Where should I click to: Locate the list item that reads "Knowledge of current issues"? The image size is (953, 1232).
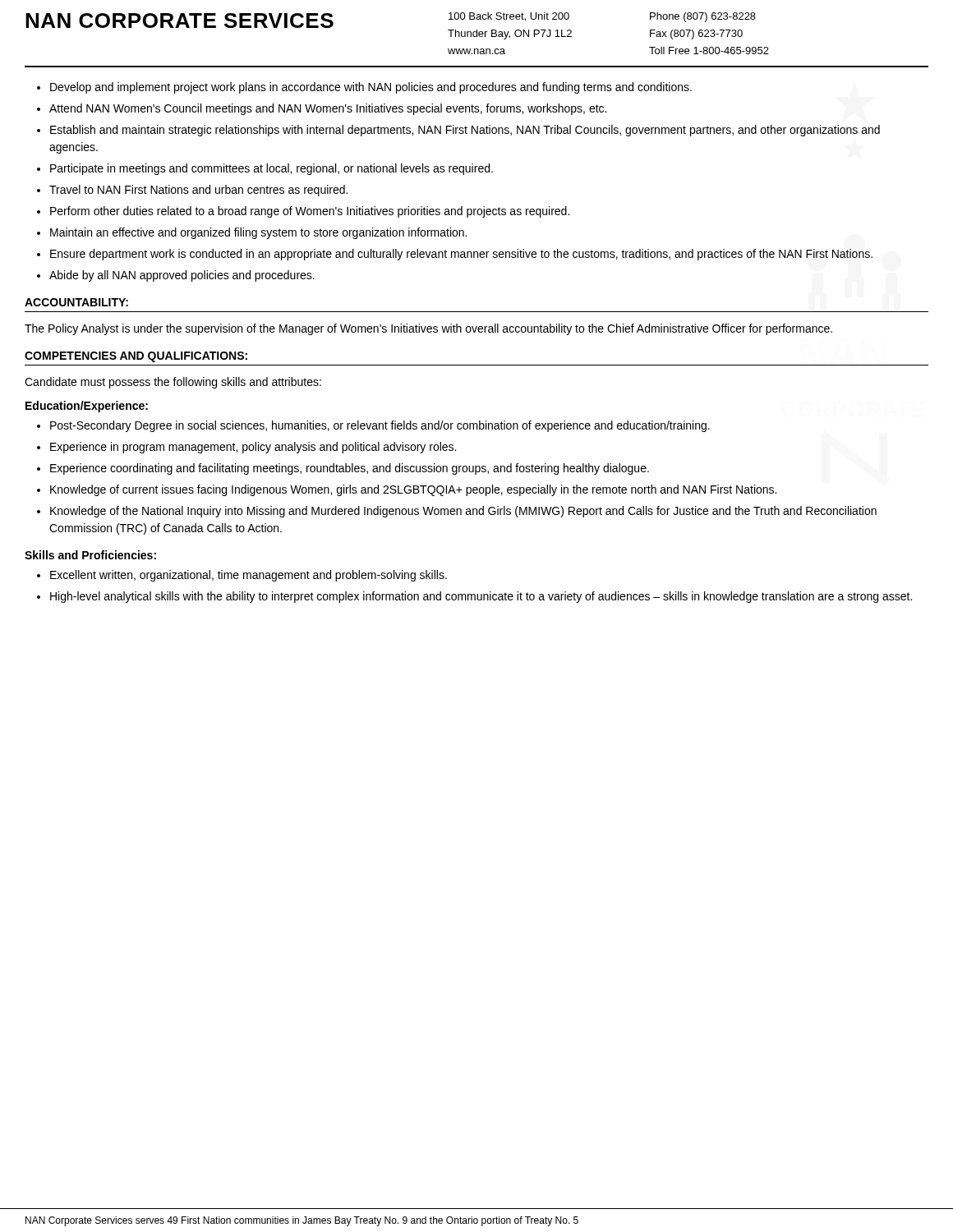click(413, 490)
